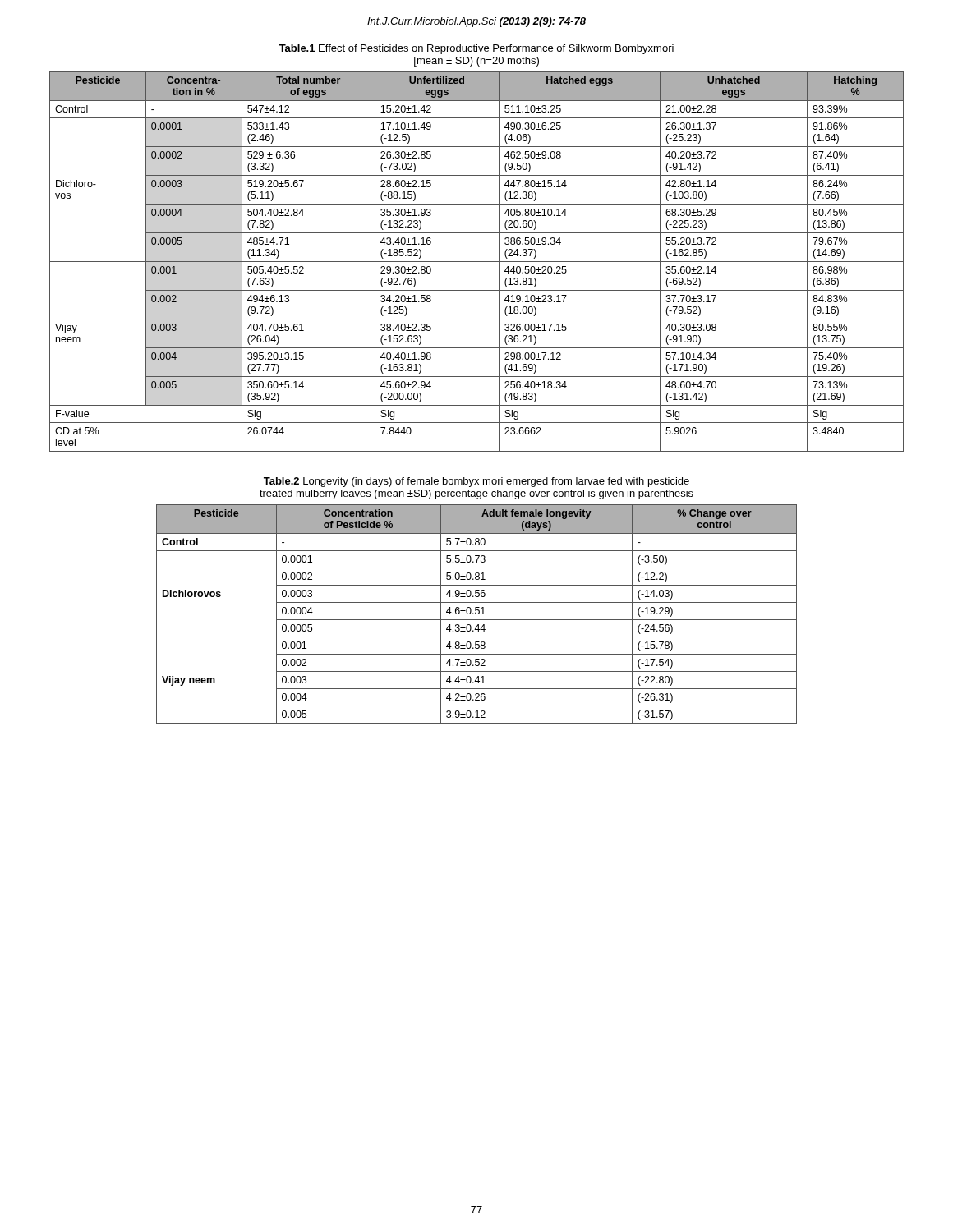
Task: Locate the table with the text "Concentration of Pesticide %"
Action: [476, 614]
